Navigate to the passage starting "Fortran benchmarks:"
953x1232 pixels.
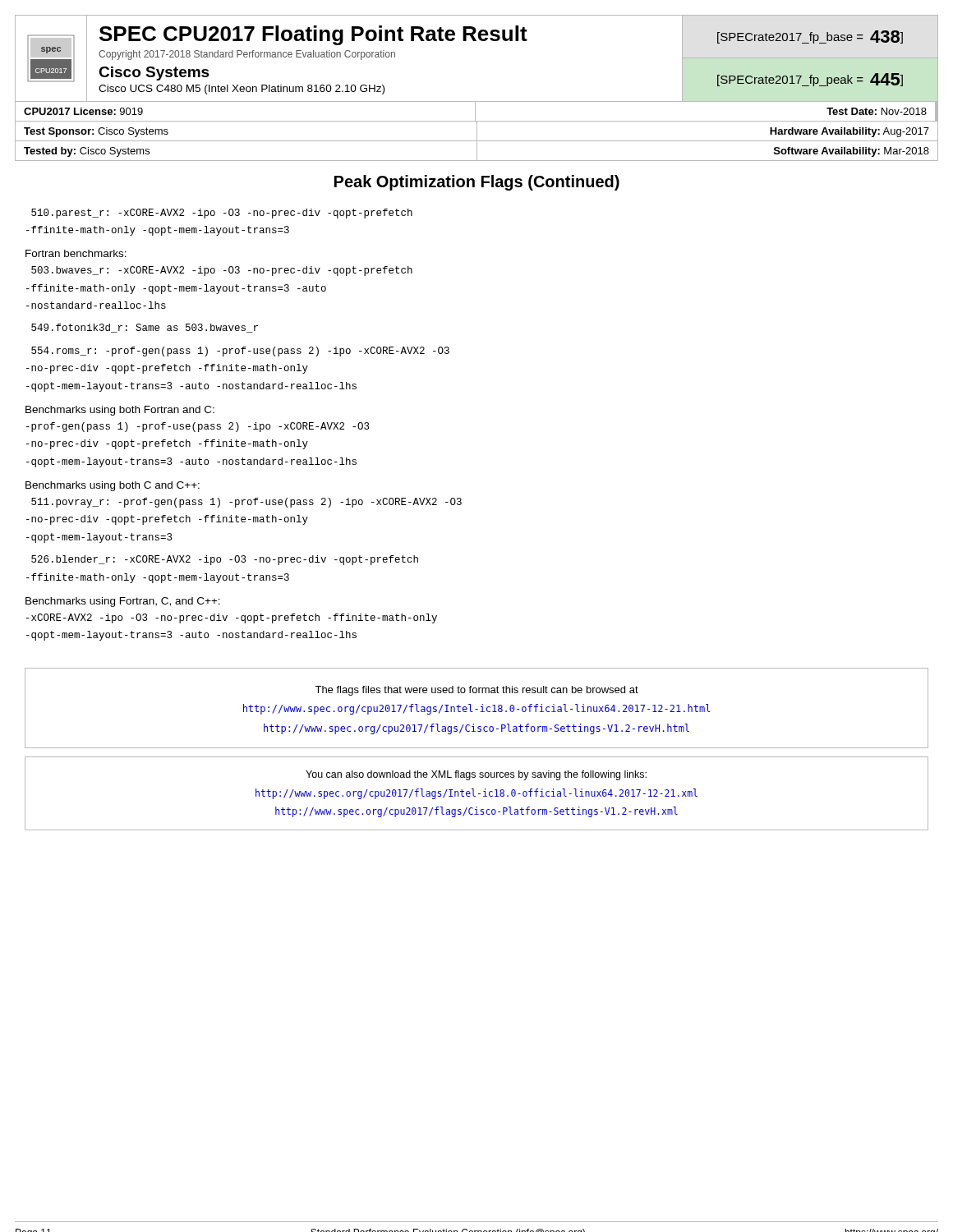[76, 254]
